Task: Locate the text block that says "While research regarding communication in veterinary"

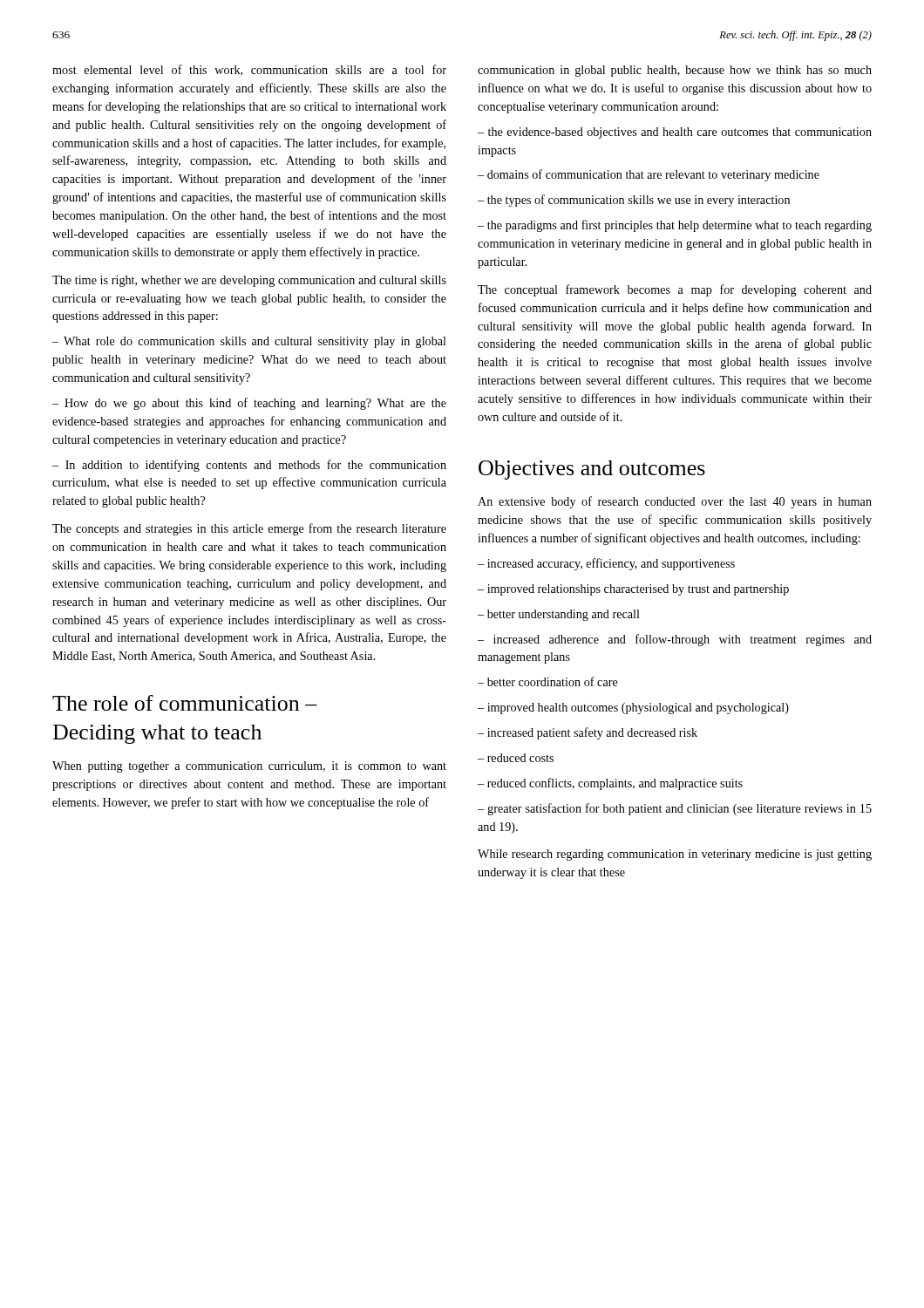Action: 675,863
